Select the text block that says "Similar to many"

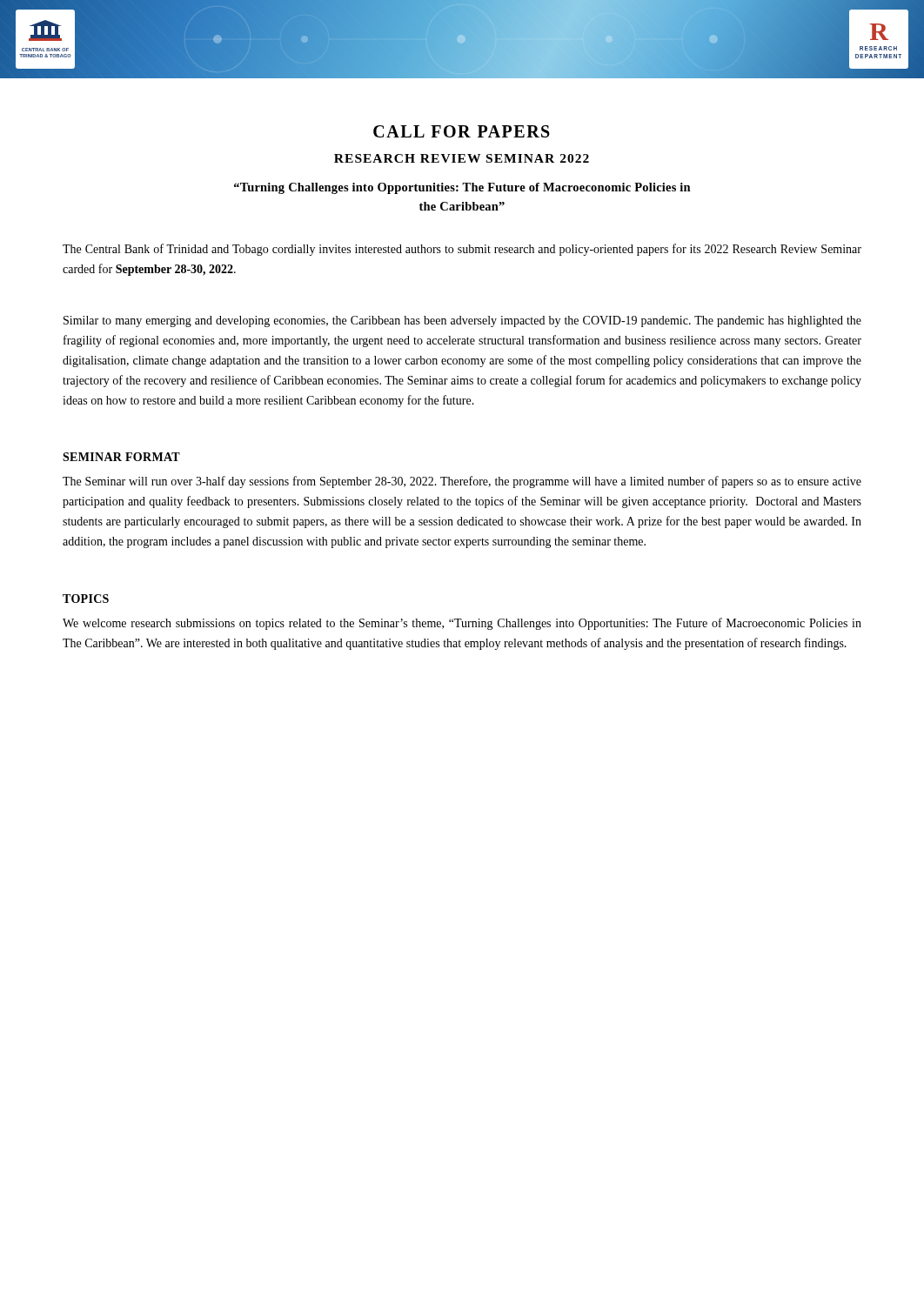click(x=462, y=361)
